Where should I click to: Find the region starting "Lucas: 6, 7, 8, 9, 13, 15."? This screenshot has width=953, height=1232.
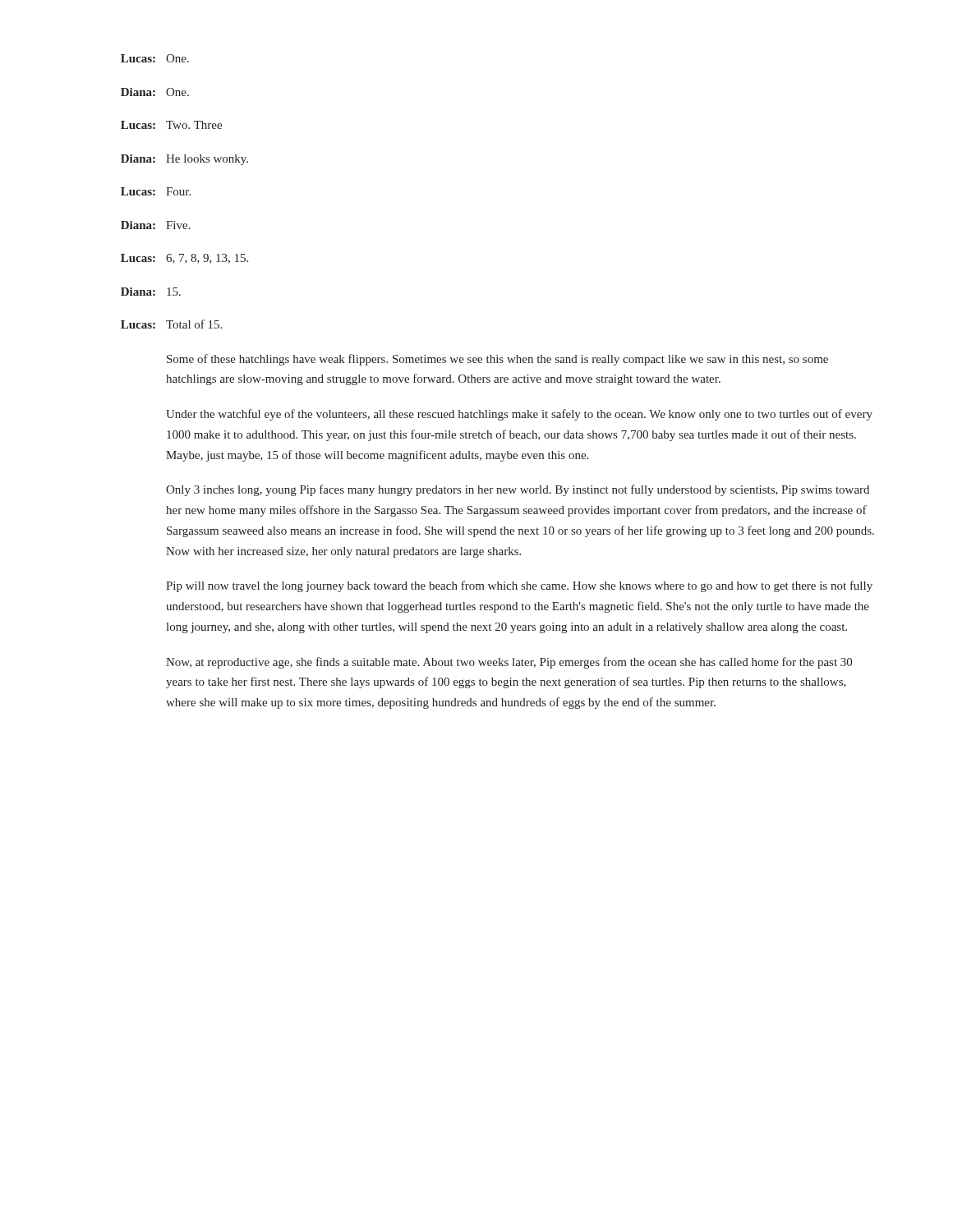coord(170,258)
